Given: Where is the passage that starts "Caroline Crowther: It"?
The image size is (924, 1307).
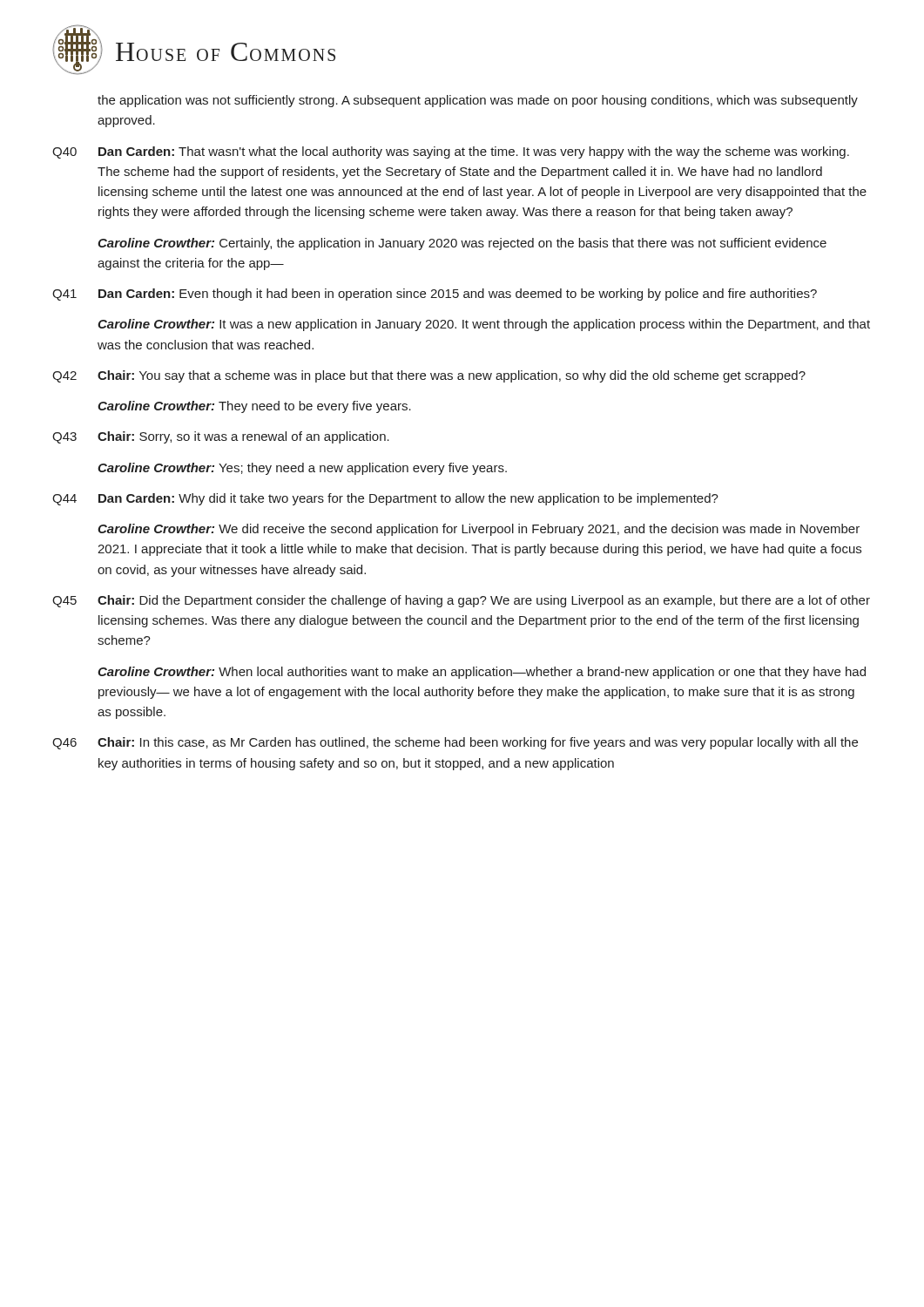Looking at the screenshot, I should point(484,334).
